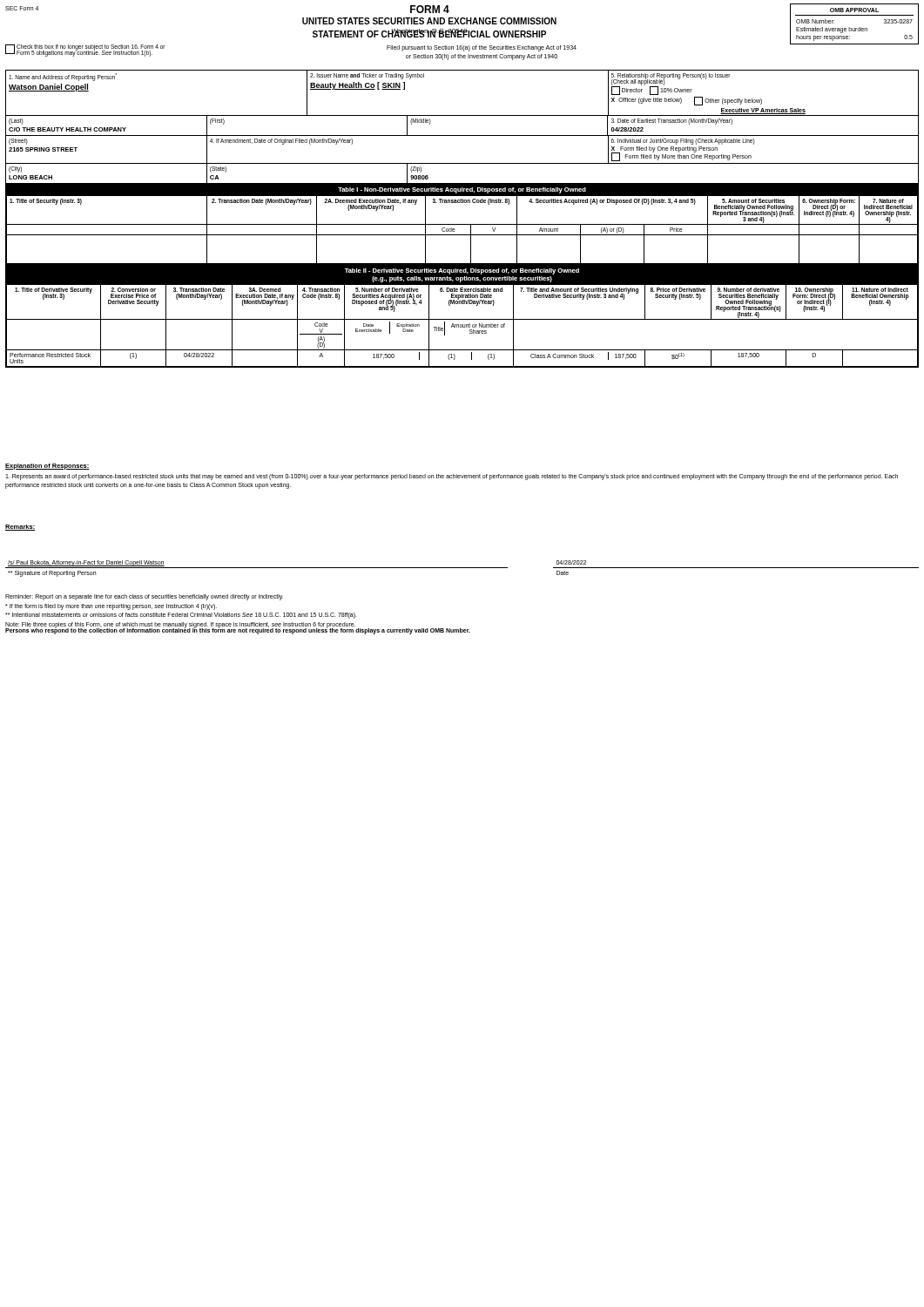Screen dimensions: 1307x924
Task: Click on the text starting "Table II - Derivative Securities"
Action: tap(462, 274)
